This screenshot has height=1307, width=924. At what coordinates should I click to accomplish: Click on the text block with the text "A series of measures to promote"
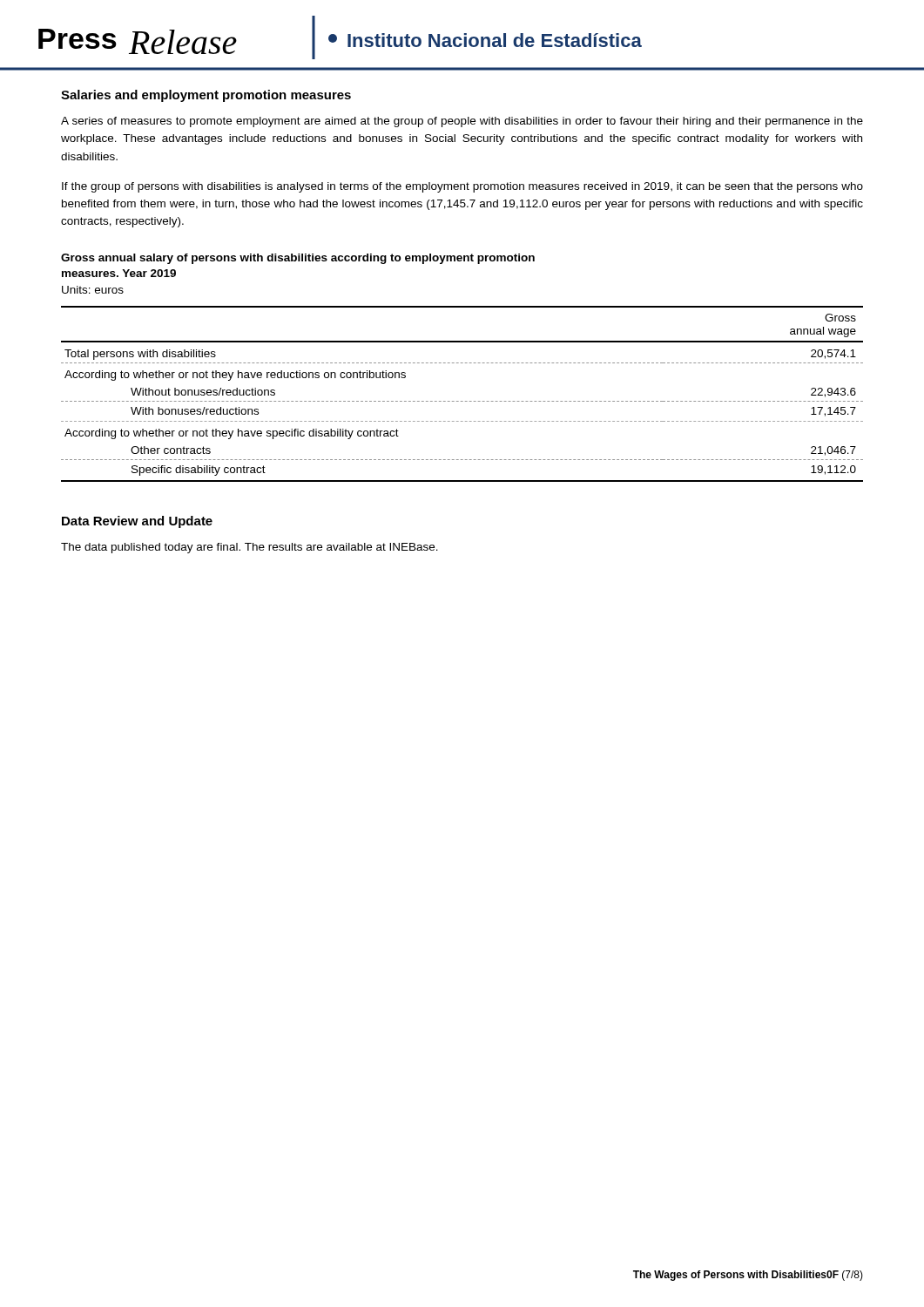click(x=462, y=138)
